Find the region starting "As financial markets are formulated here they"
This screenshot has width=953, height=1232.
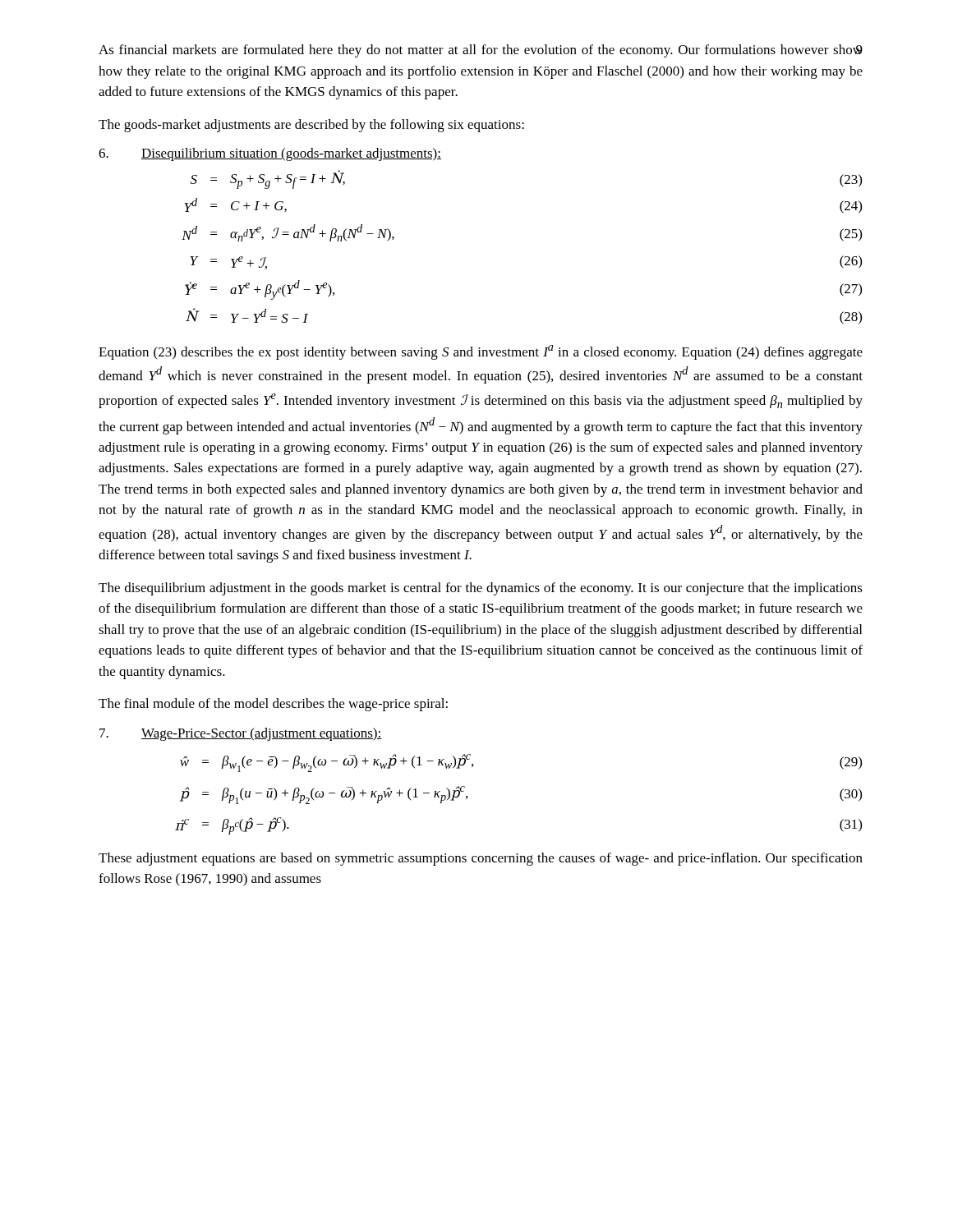[x=481, y=71]
